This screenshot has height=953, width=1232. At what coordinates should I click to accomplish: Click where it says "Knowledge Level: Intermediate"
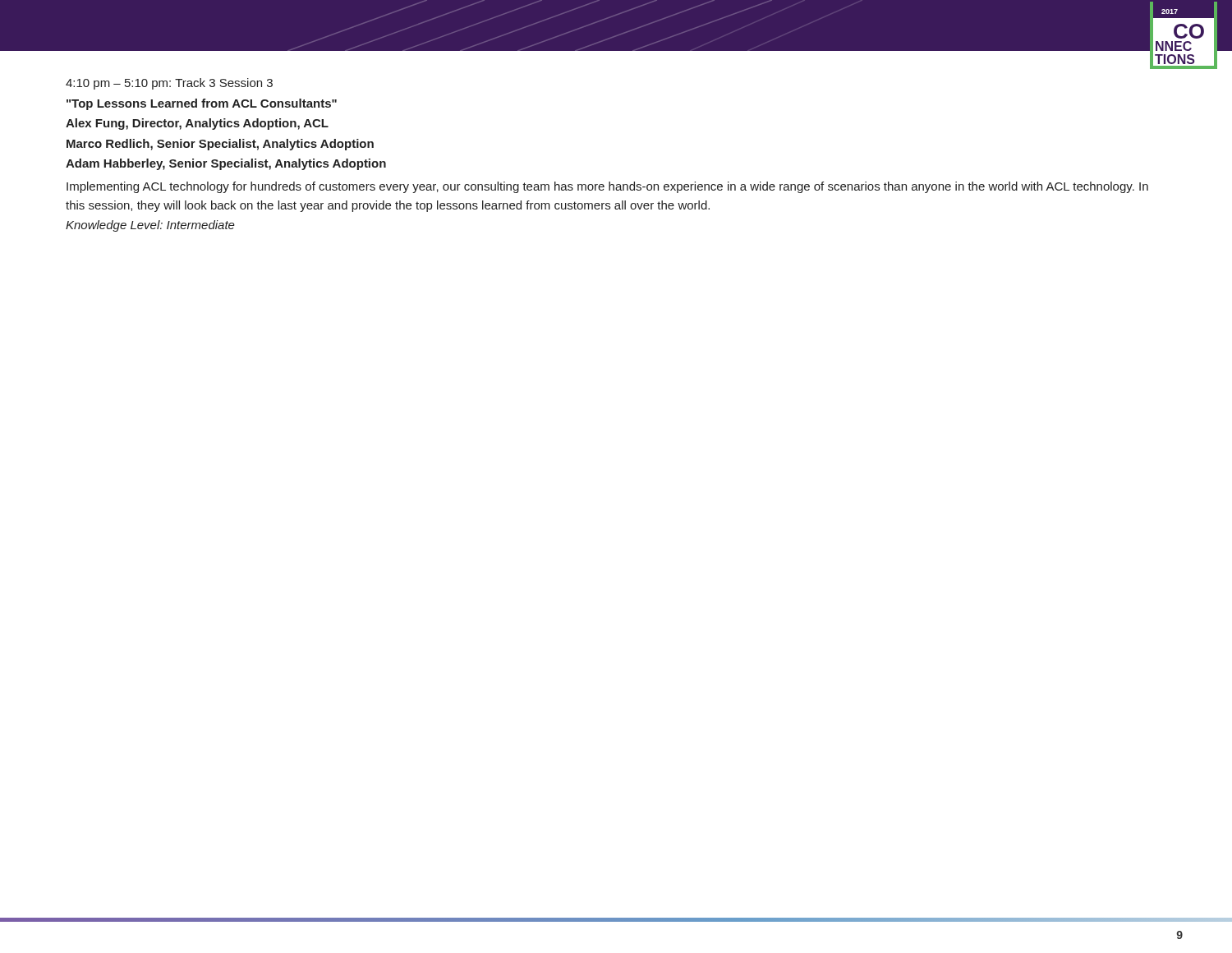coord(150,225)
